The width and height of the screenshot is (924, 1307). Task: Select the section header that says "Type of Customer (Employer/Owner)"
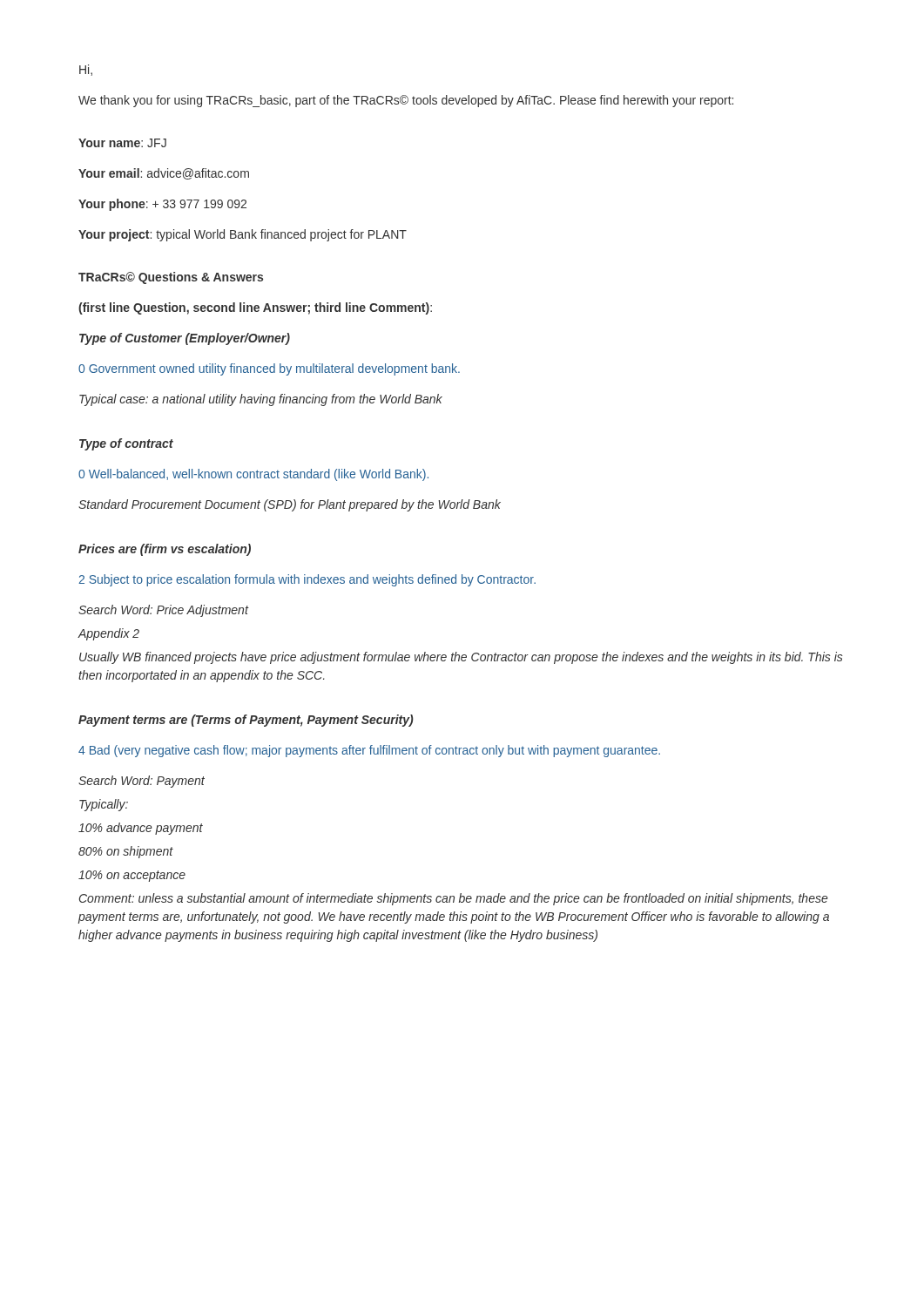pos(185,339)
